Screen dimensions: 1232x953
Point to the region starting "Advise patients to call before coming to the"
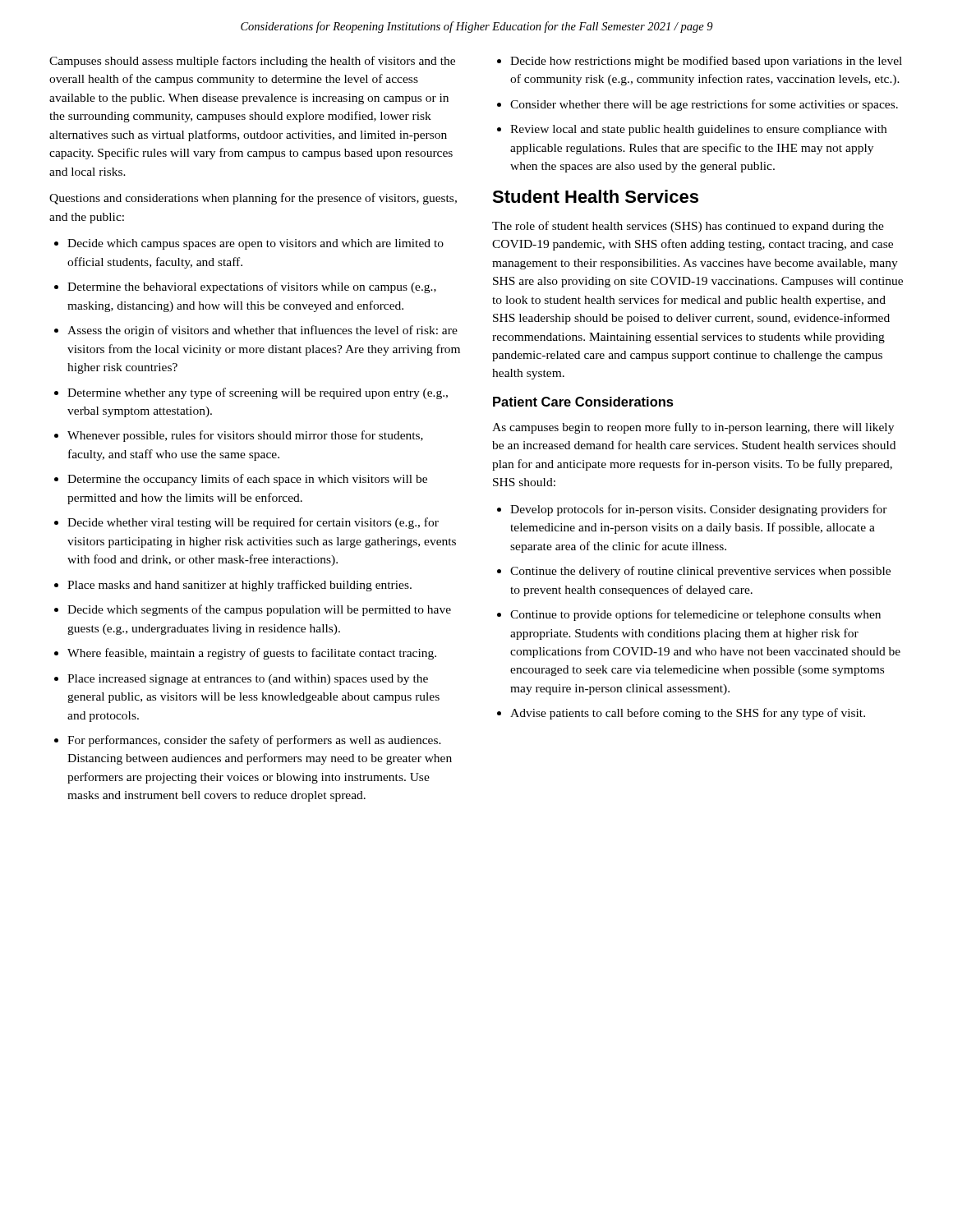688,713
